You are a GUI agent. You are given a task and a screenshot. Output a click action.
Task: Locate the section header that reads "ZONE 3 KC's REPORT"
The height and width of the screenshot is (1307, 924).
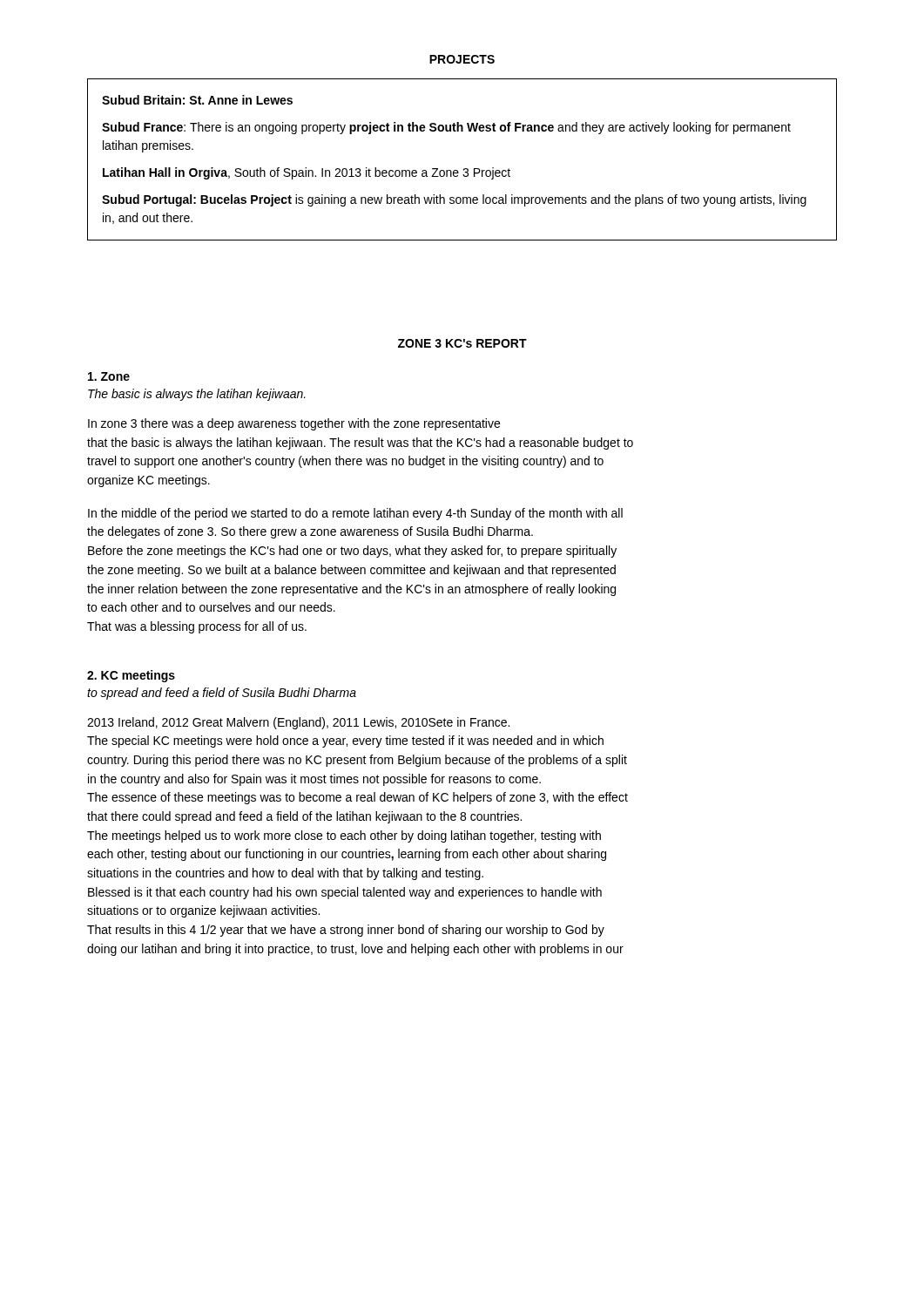pyautogui.click(x=462, y=343)
